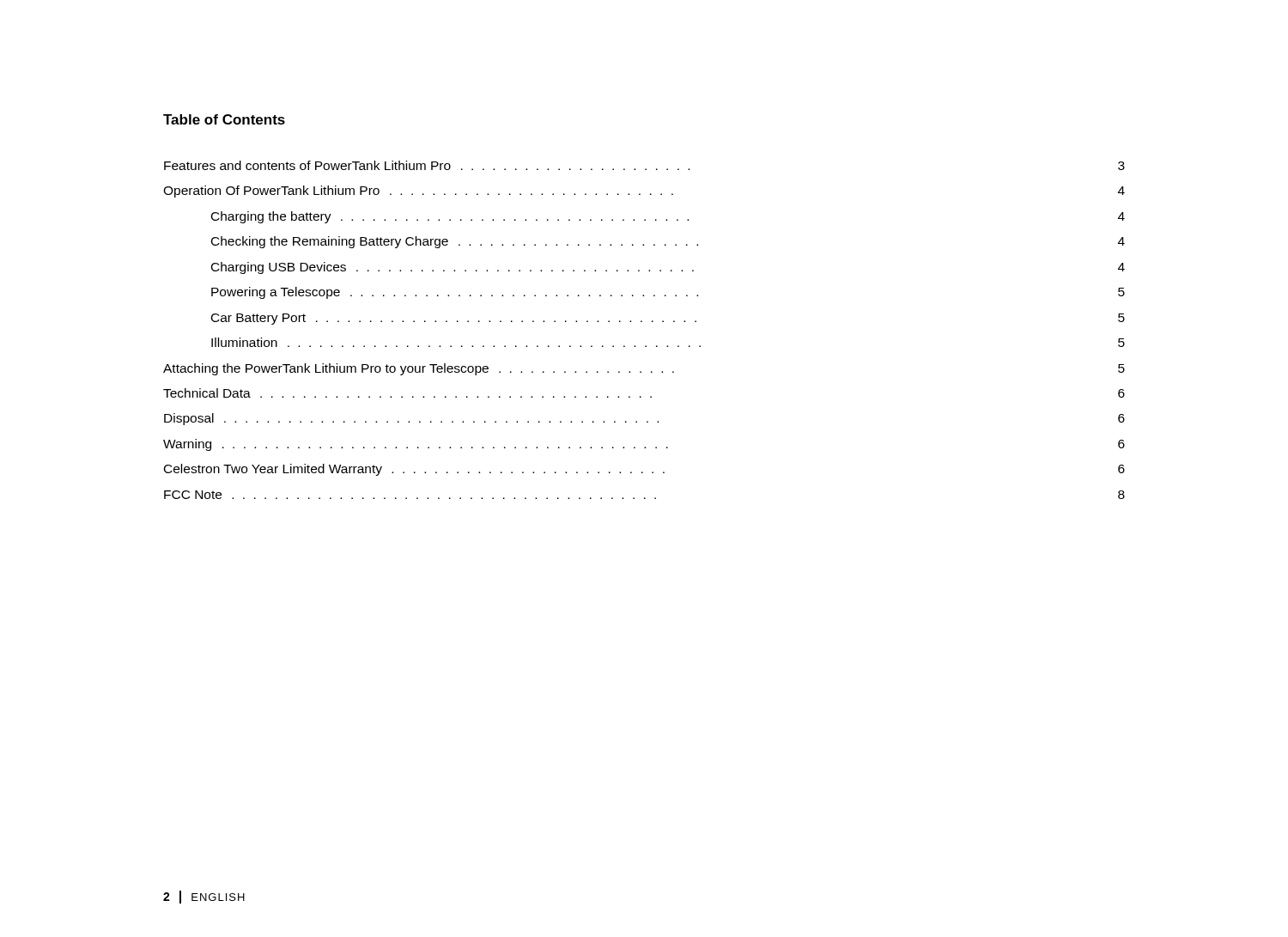The width and height of the screenshot is (1288, 937).
Task: Find the passage starting "Celestron Two Year Limited Warranty ."
Action: (x=644, y=469)
